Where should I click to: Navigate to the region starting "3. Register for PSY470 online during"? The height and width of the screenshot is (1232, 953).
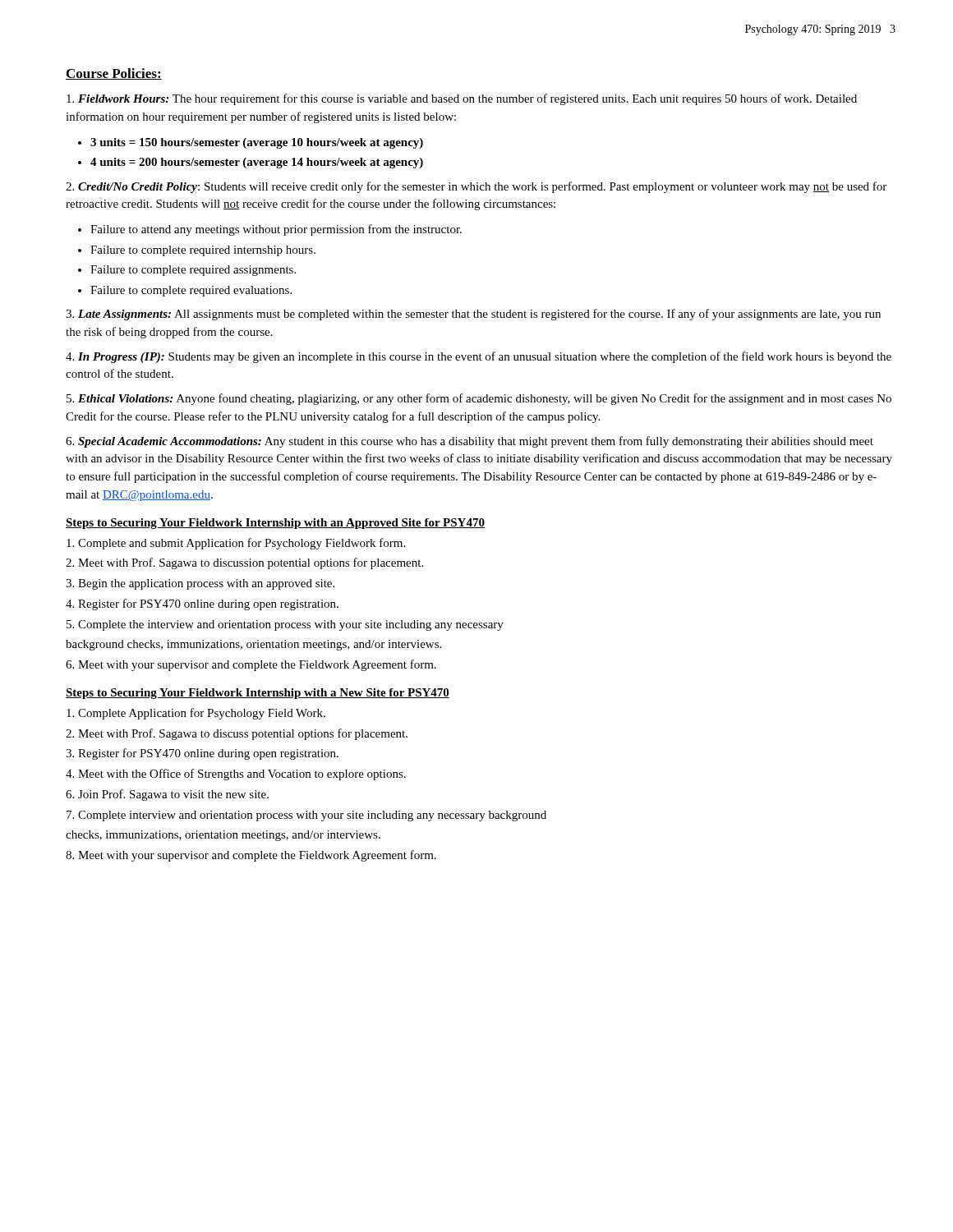202,753
